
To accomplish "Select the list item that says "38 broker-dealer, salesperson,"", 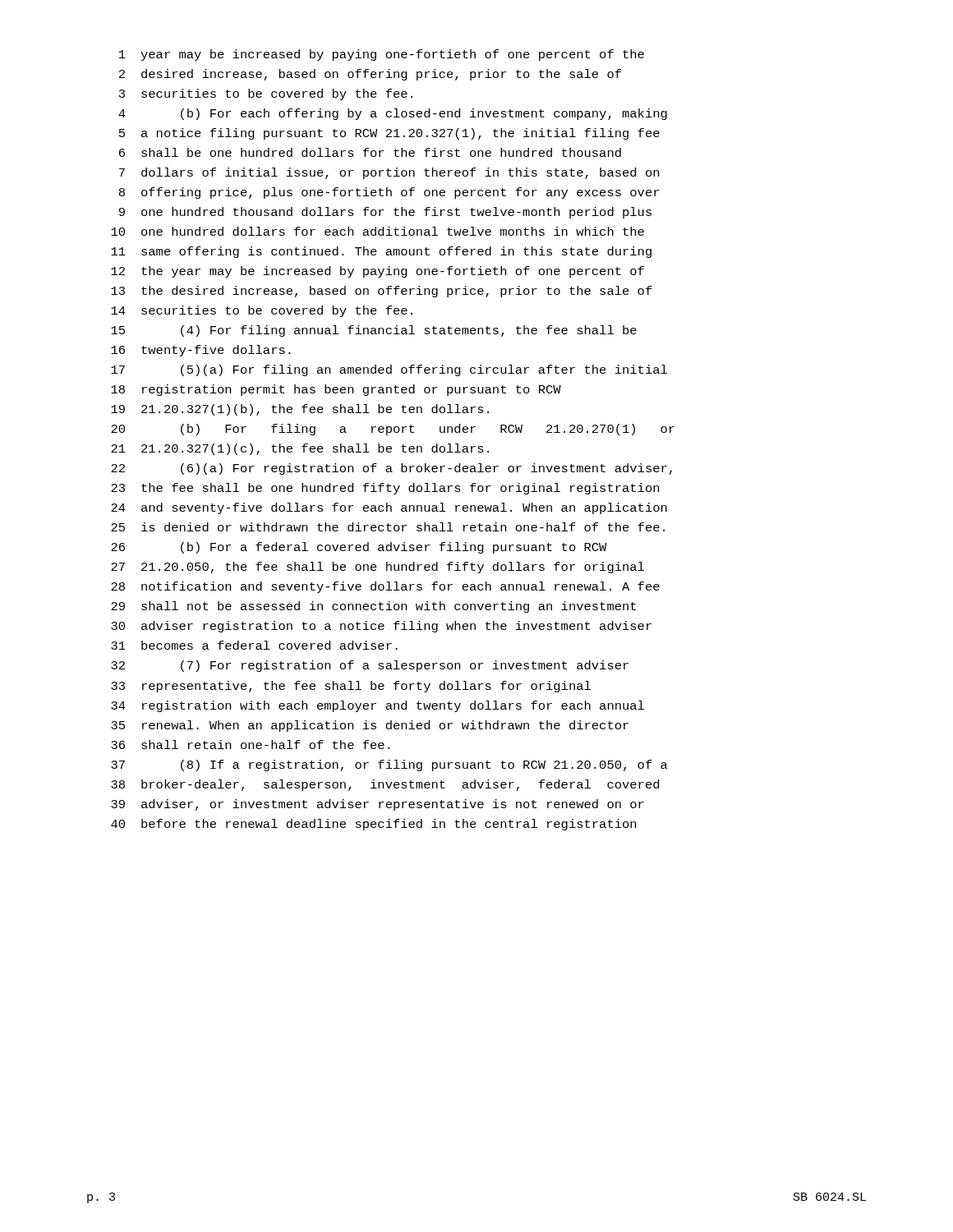I will (476, 785).
